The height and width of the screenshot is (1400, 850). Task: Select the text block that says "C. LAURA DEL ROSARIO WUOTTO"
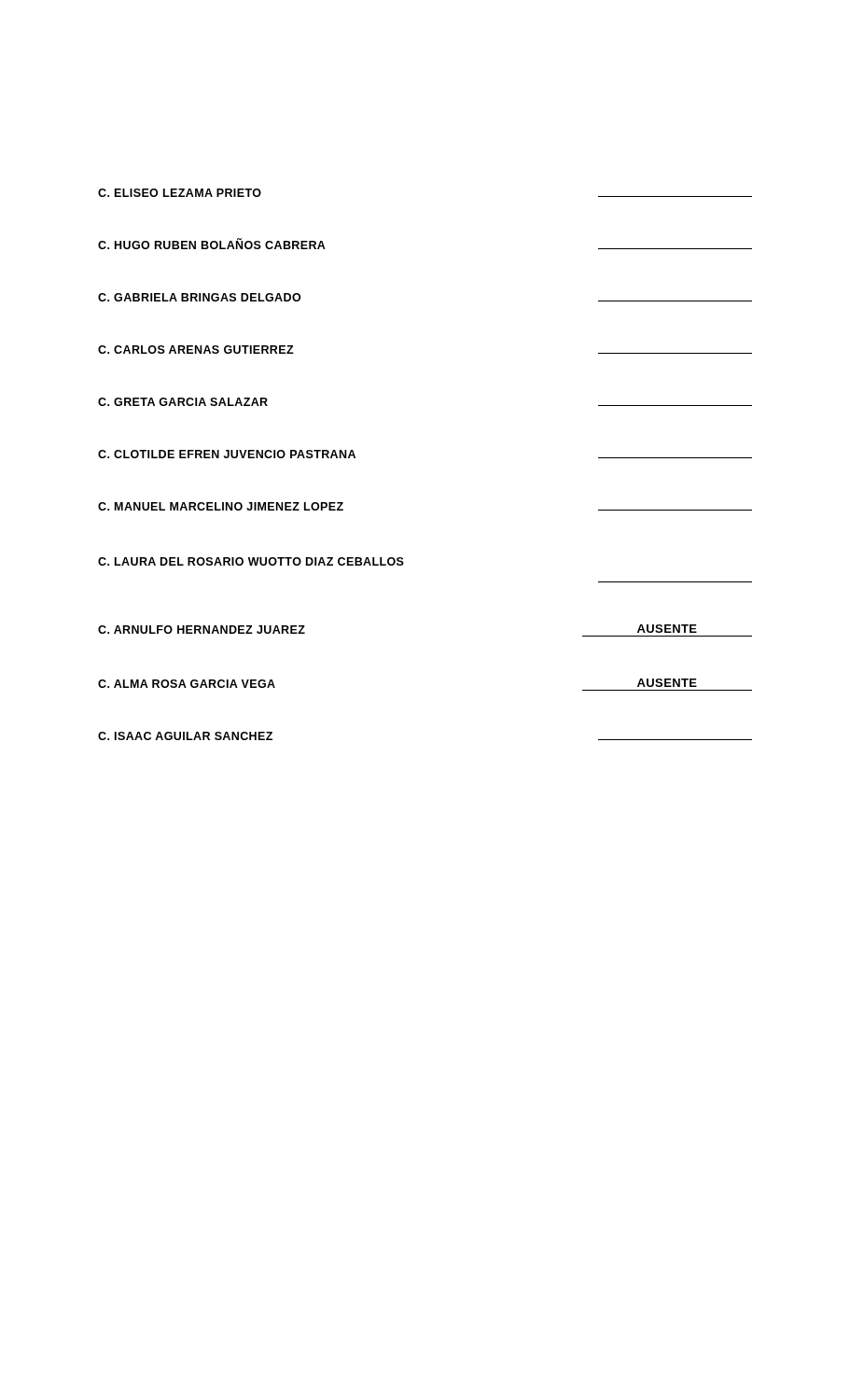pos(251,562)
